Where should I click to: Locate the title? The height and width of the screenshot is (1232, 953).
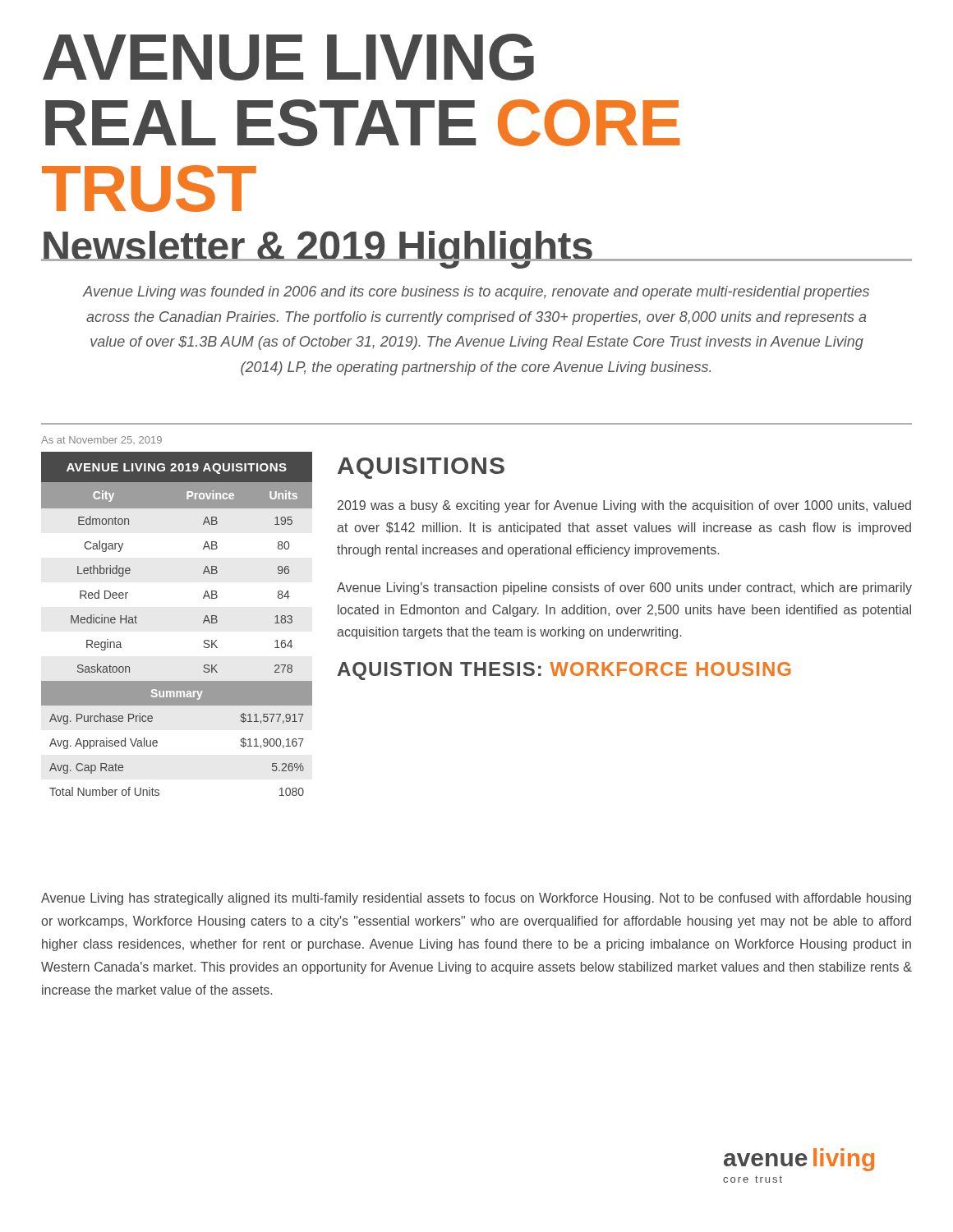[x=476, y=148]
